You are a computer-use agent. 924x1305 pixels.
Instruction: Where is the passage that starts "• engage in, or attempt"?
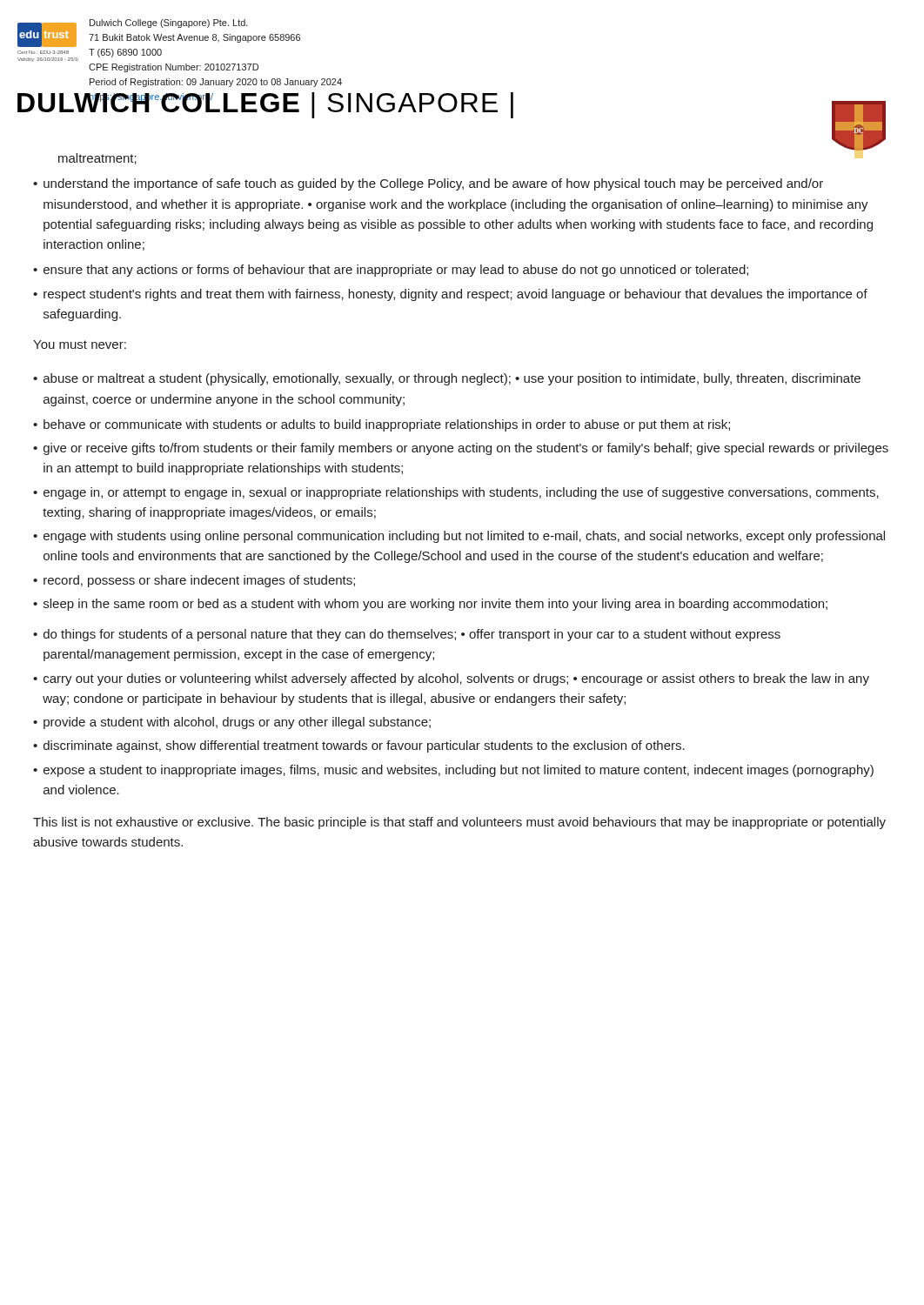pyautogui.click(x=462, y=502)
